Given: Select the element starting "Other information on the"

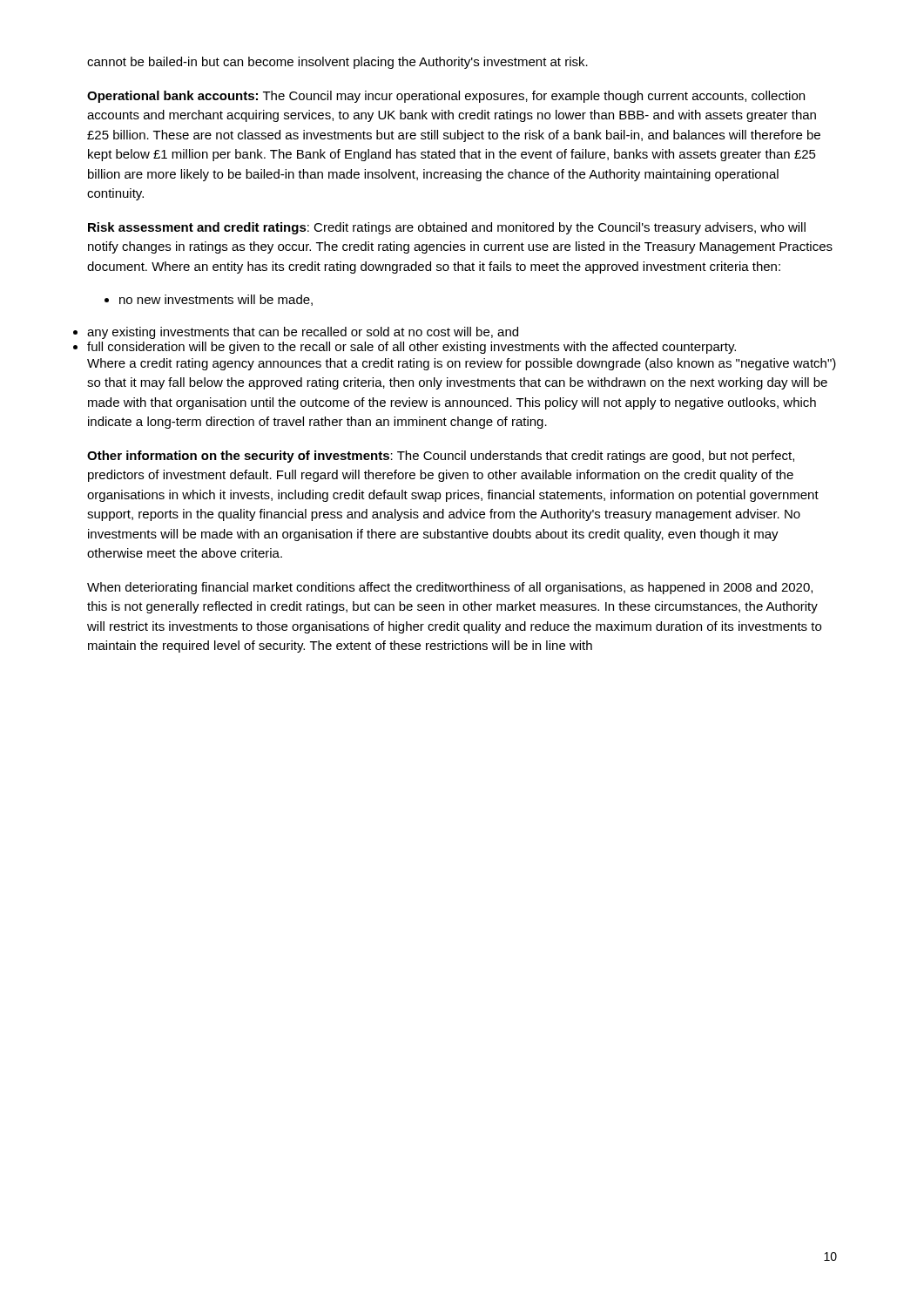Looking at the screenshot, I should pos(462,505).
